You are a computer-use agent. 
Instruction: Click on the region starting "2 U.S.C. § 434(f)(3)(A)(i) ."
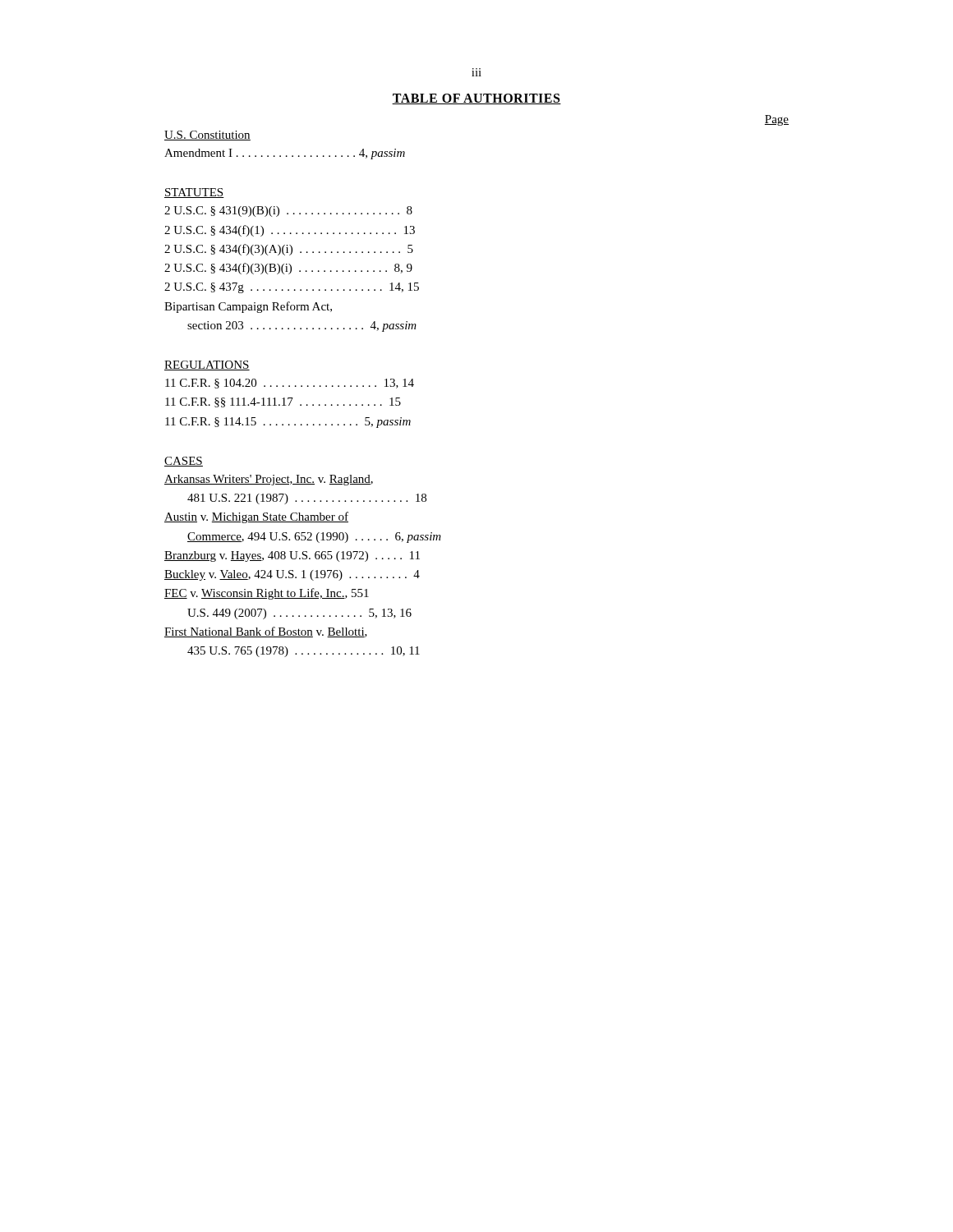pyautogui.click(x=289, y=249)
